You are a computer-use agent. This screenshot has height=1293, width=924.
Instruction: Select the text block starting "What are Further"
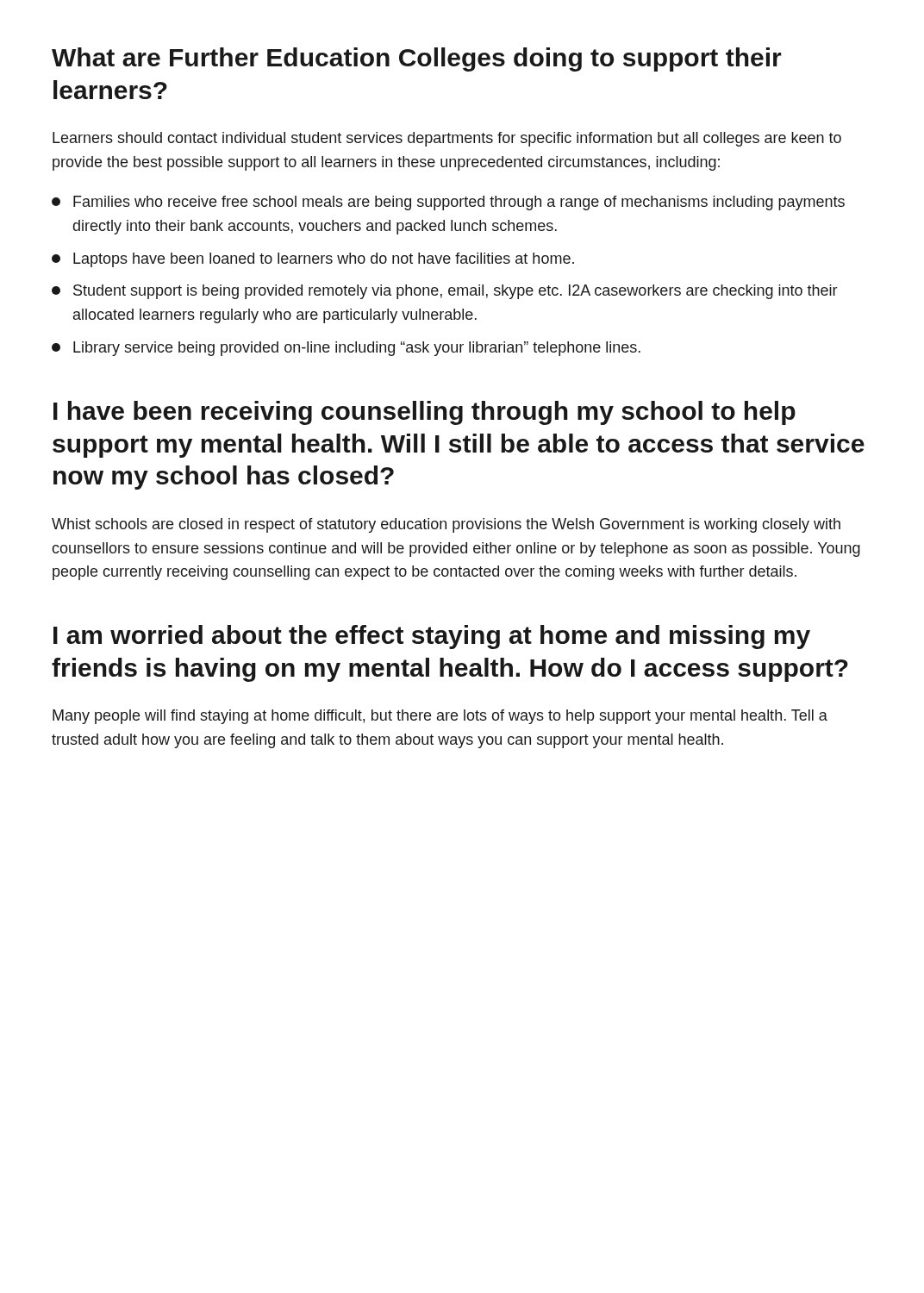[417, 73]
